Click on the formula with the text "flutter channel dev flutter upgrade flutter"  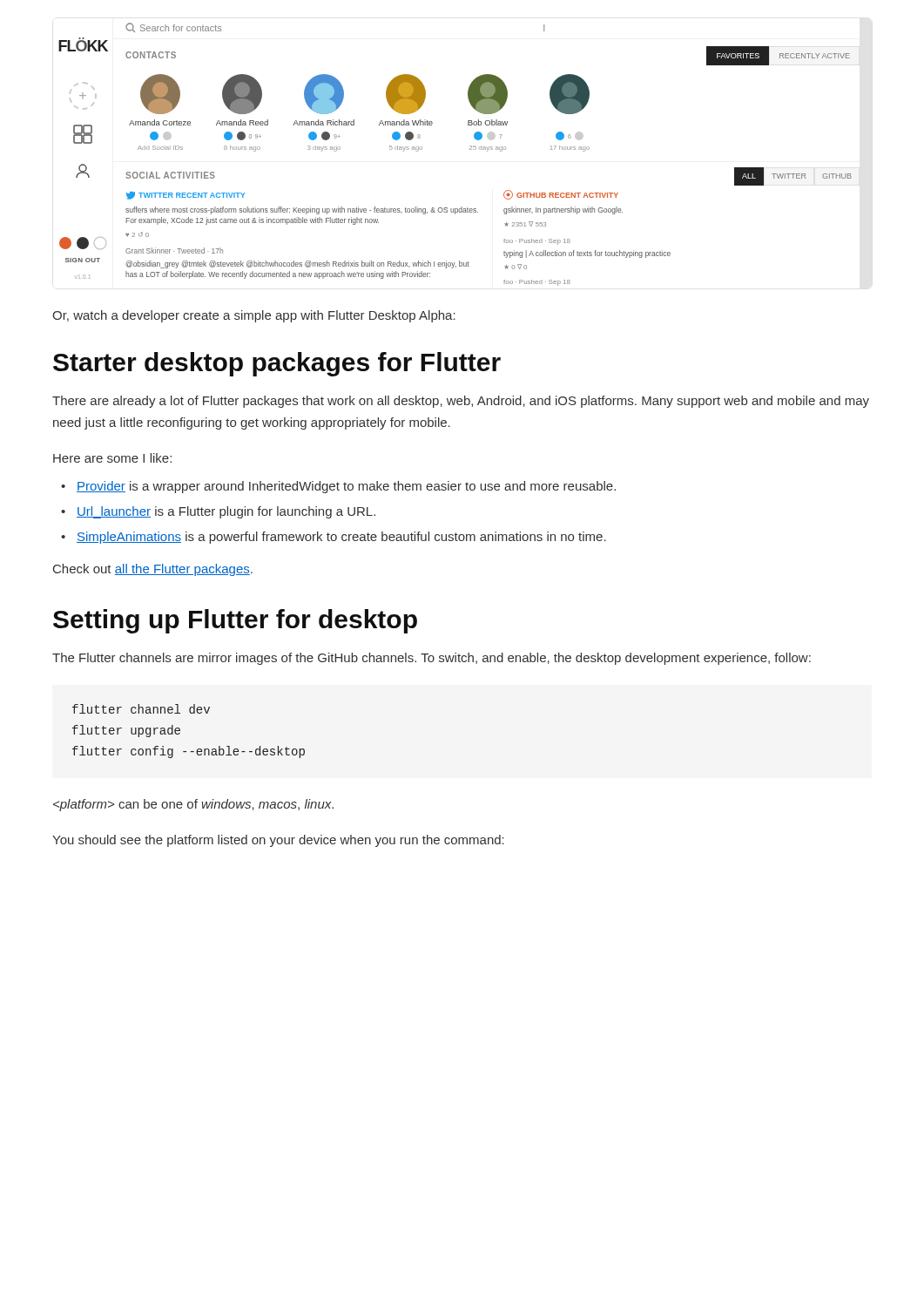[141, 709]
